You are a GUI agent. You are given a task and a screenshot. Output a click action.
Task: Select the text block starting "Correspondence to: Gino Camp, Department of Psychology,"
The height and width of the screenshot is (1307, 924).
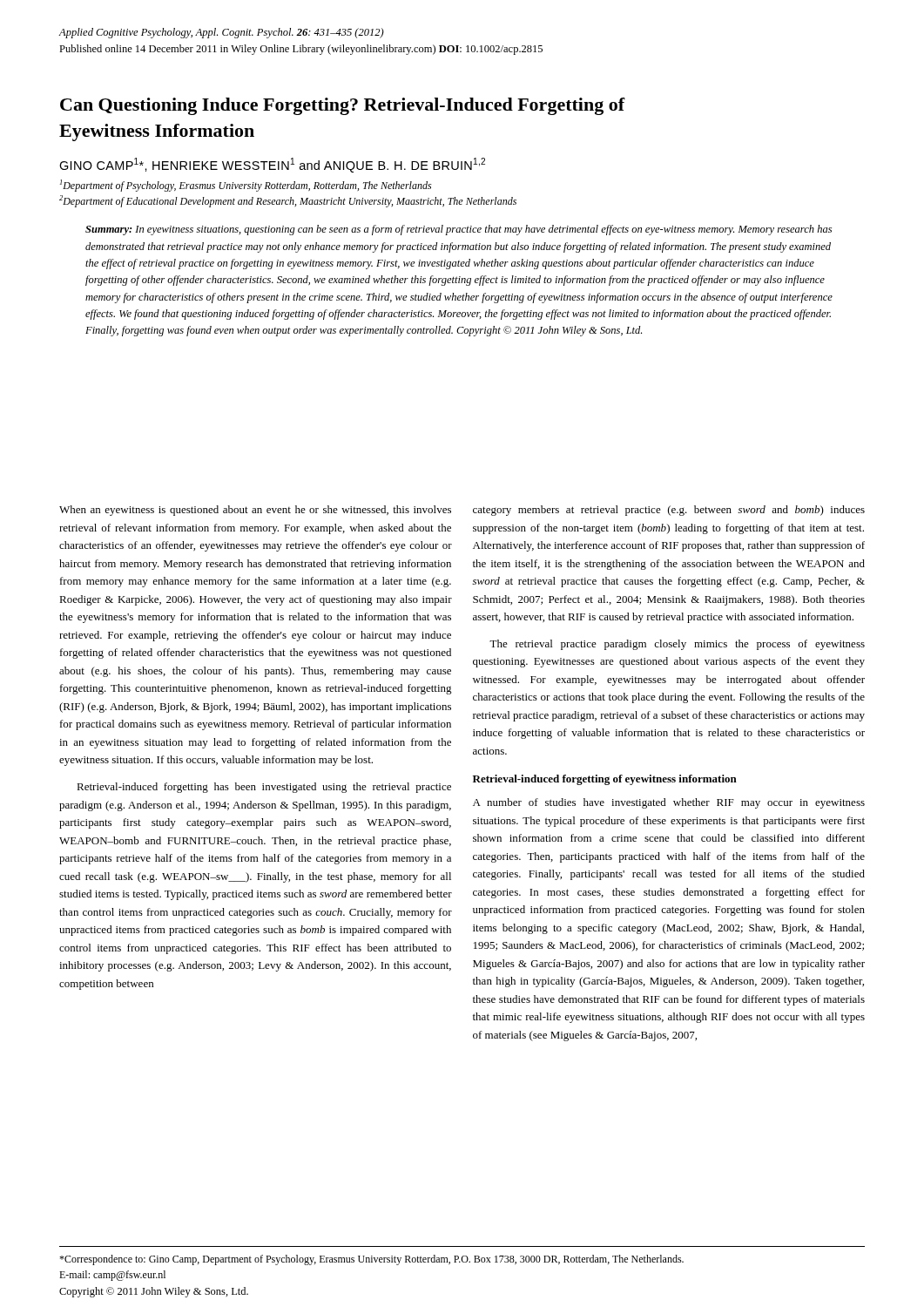click(x=372, y=1267)
